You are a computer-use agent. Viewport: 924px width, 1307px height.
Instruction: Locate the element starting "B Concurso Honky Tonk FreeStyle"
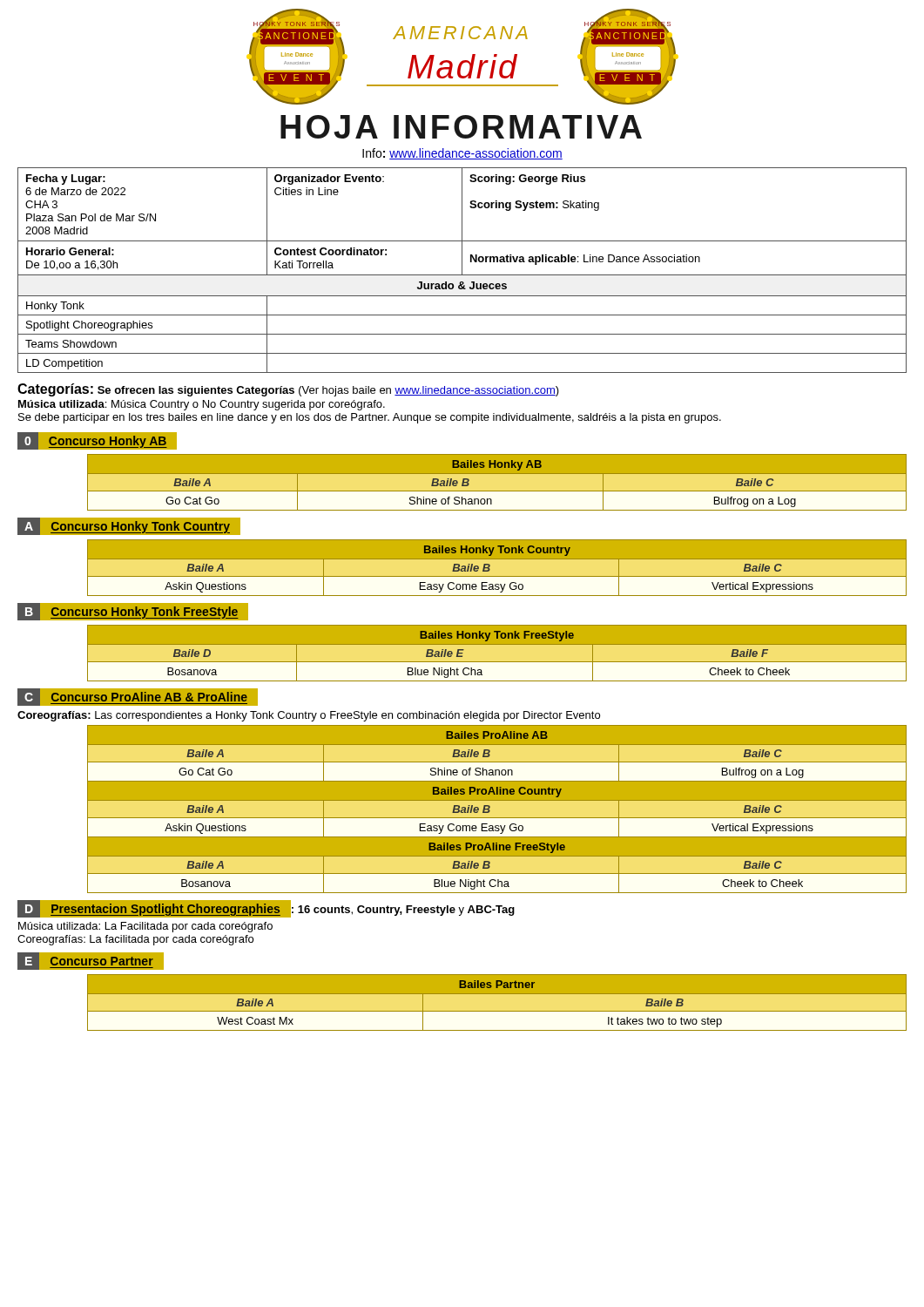click(133, 612)
